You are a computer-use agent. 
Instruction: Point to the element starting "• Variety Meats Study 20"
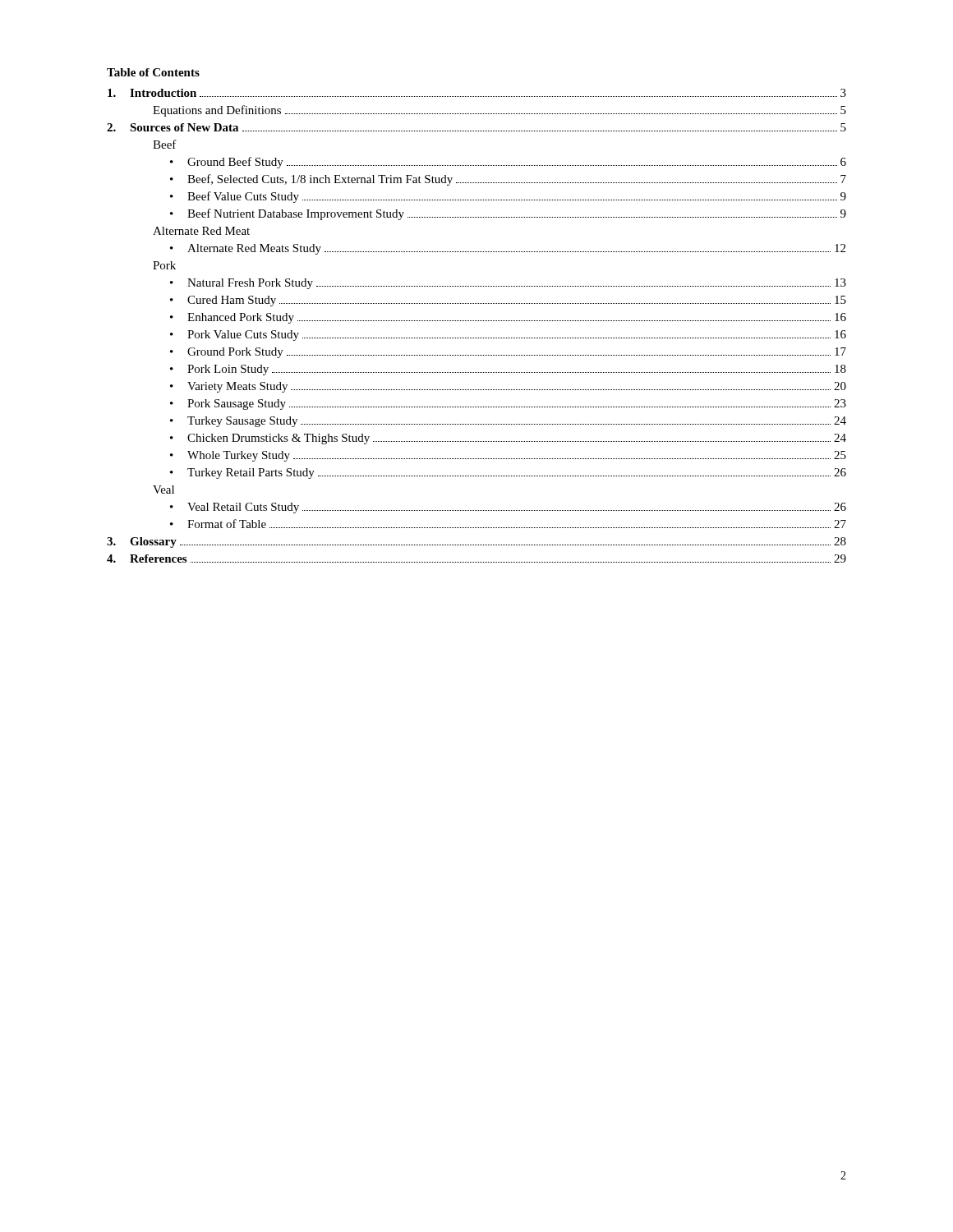(x=508, y=386)
